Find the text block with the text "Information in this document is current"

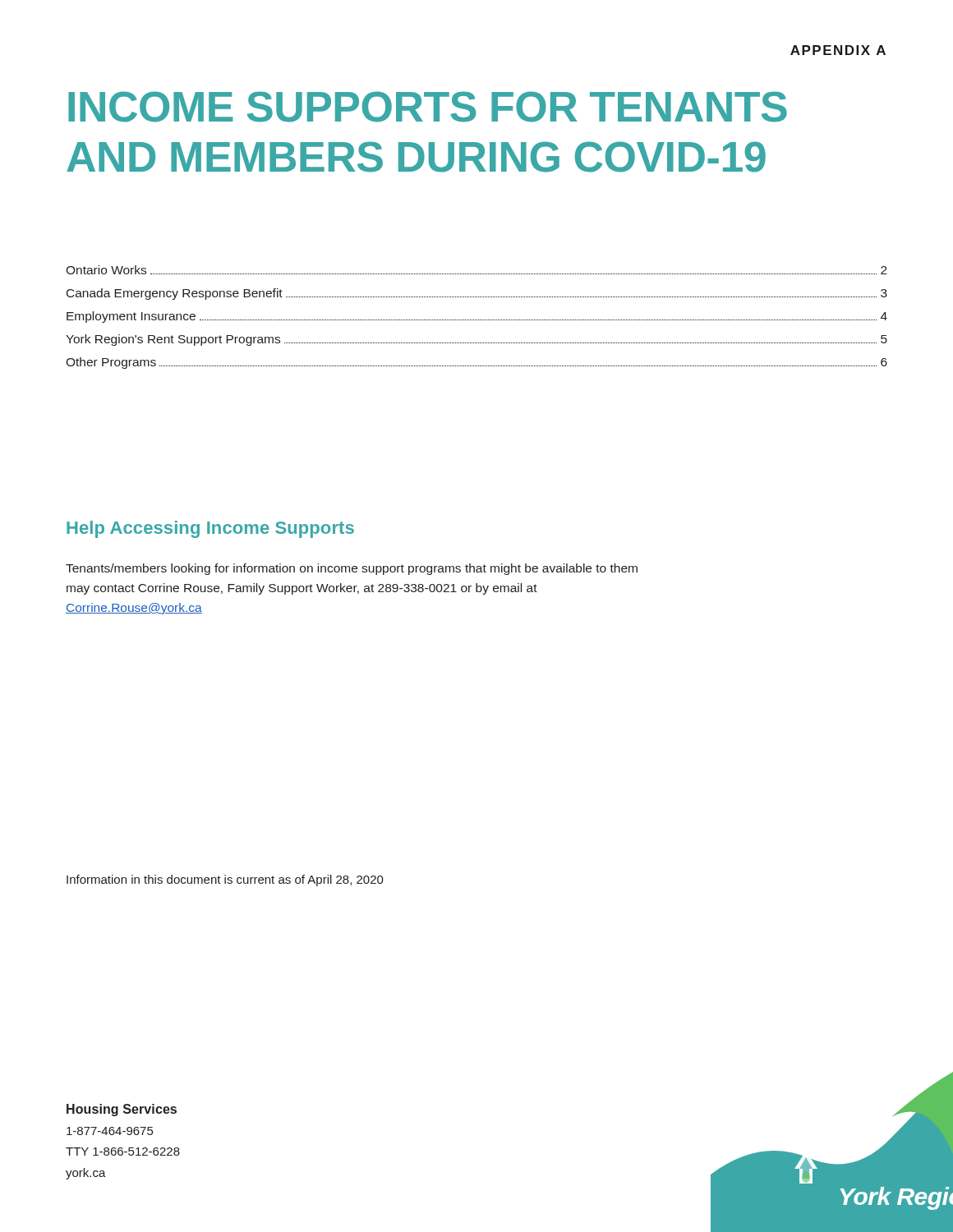tap(225, 879)
